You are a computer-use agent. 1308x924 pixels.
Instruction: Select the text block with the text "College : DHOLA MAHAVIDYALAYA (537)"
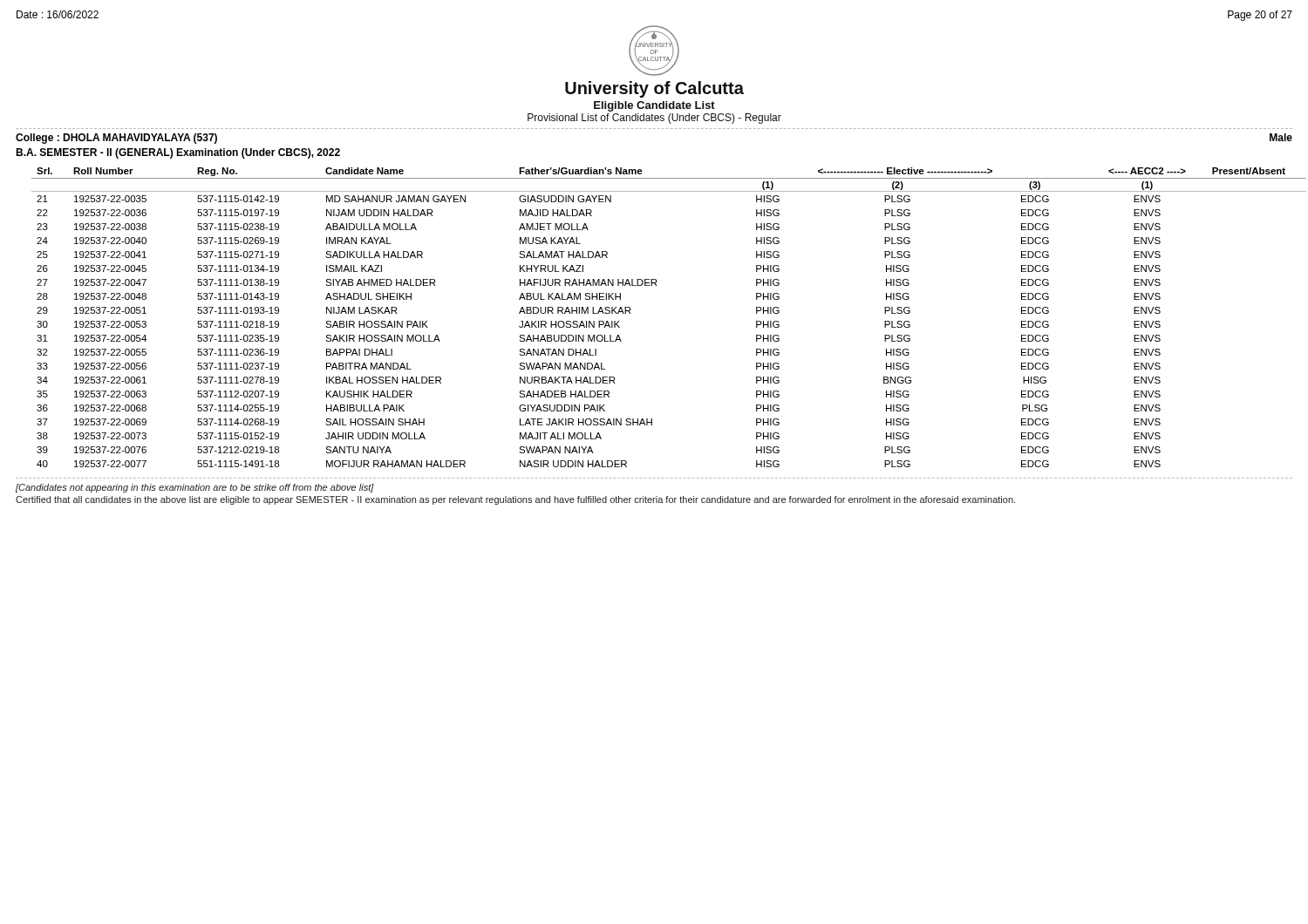click(654, 138)
